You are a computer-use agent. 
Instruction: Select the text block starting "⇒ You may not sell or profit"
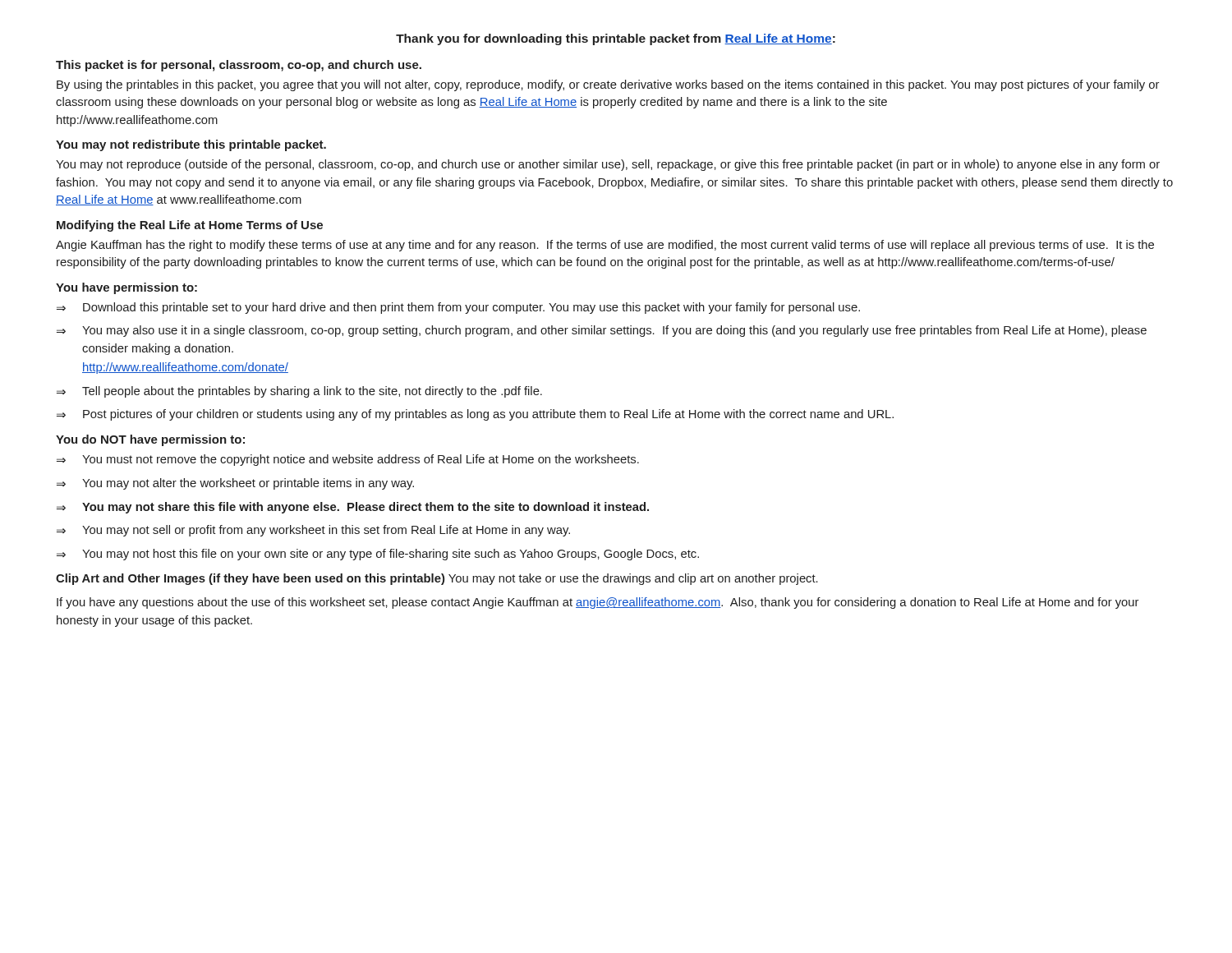313,531
